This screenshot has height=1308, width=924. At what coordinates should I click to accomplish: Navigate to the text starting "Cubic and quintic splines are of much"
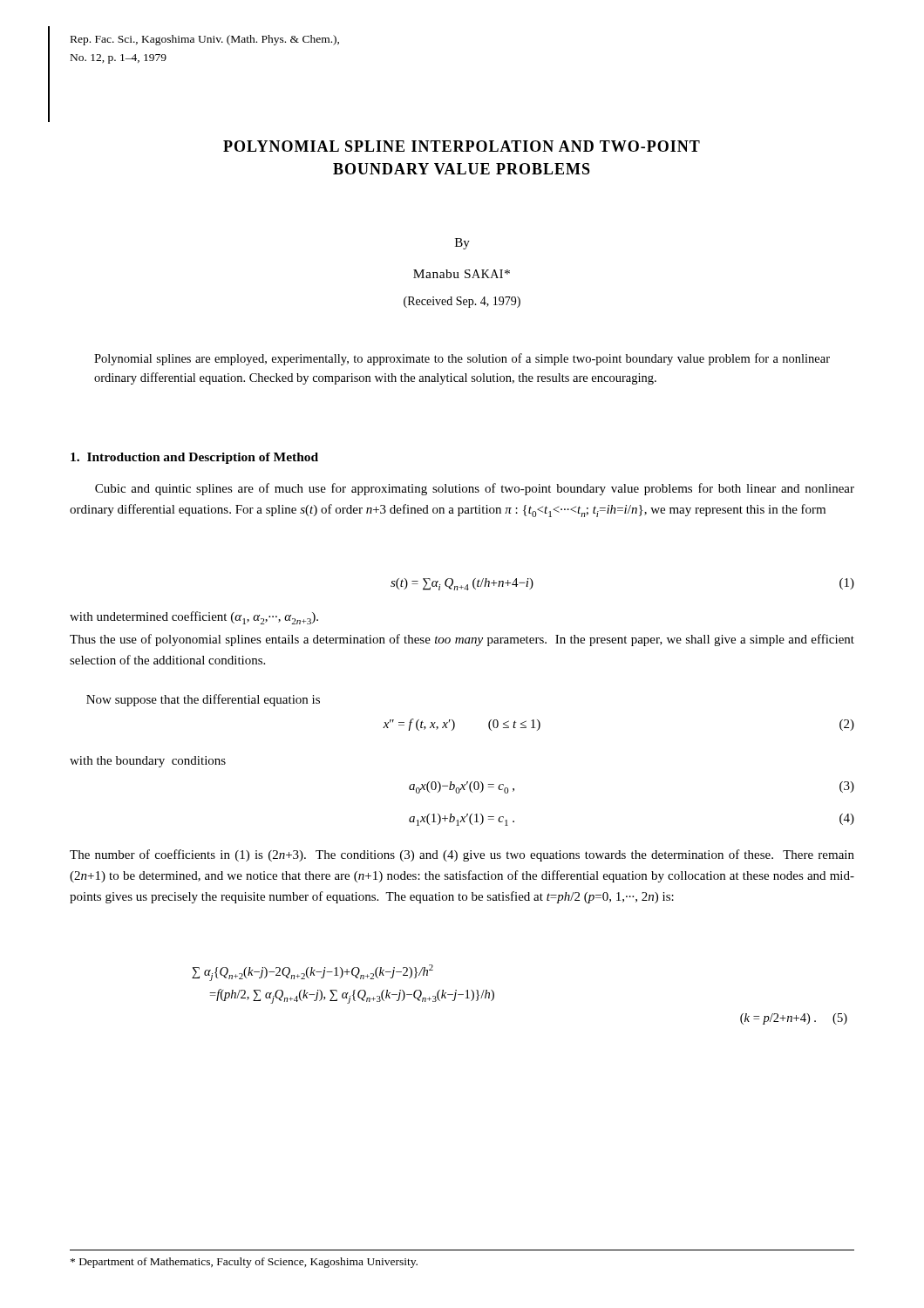pos(462,500)
